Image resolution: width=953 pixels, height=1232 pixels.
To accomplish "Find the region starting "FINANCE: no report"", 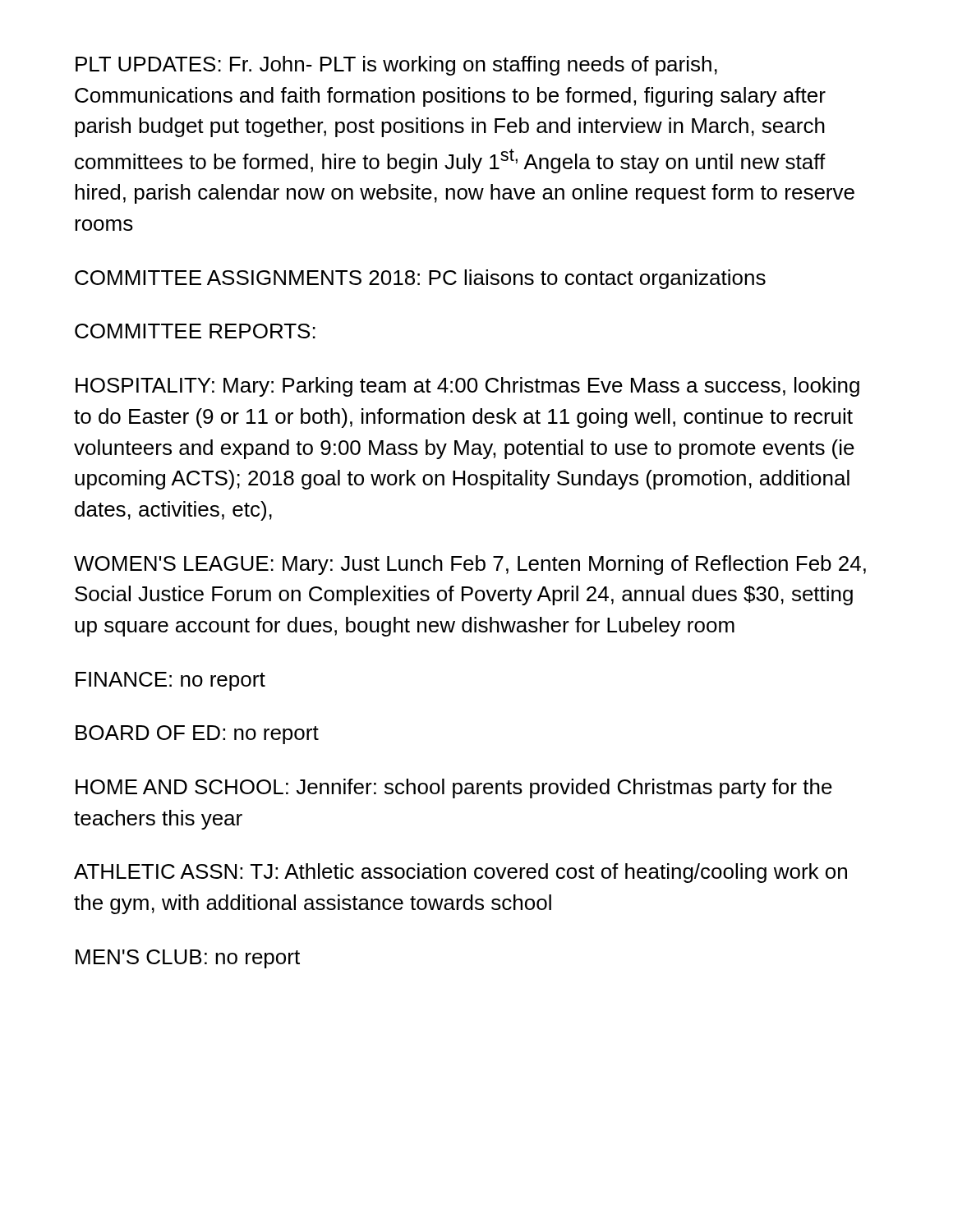I will [169, 679].
